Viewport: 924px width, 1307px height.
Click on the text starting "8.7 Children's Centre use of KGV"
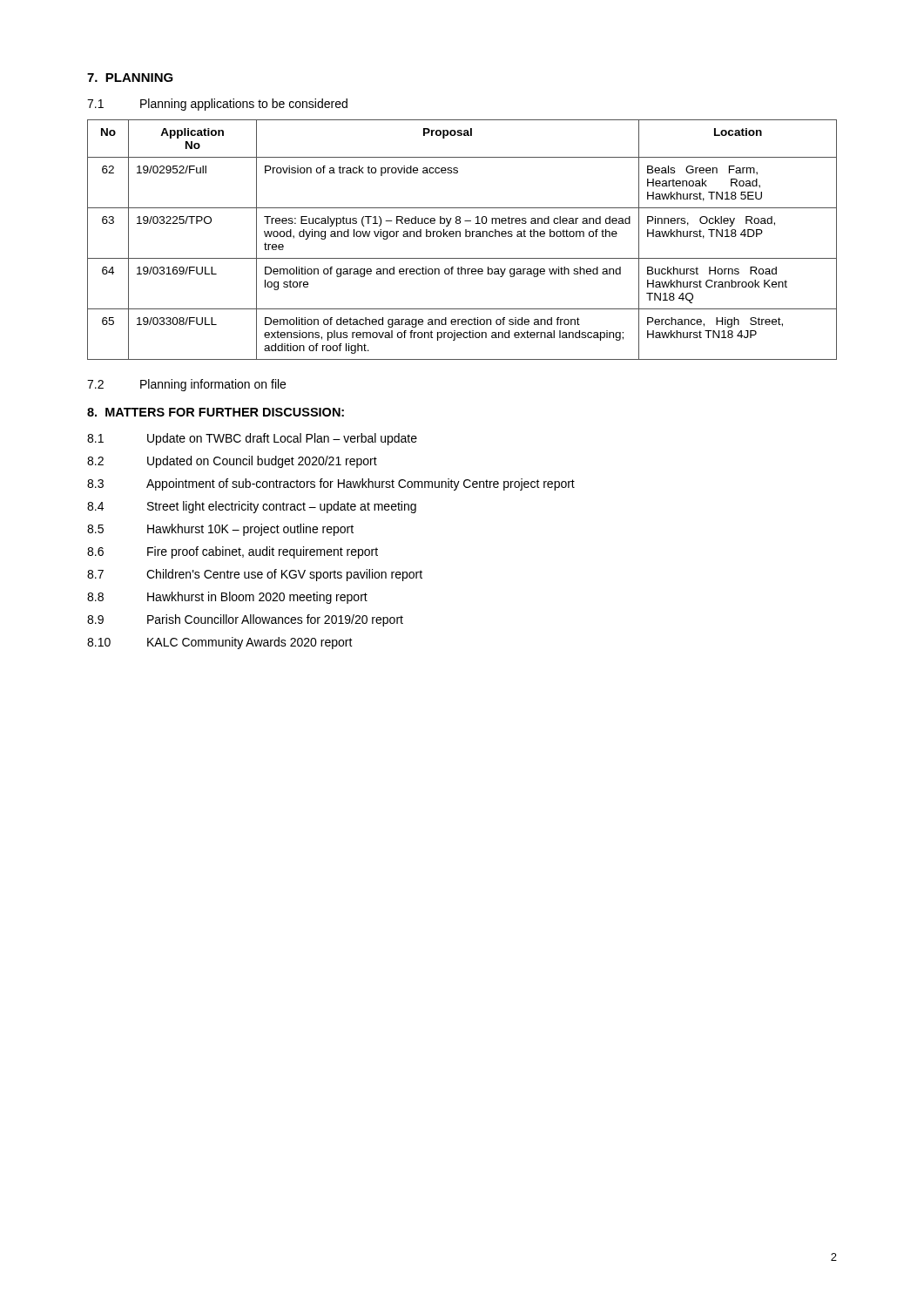(x=255, y=575)
